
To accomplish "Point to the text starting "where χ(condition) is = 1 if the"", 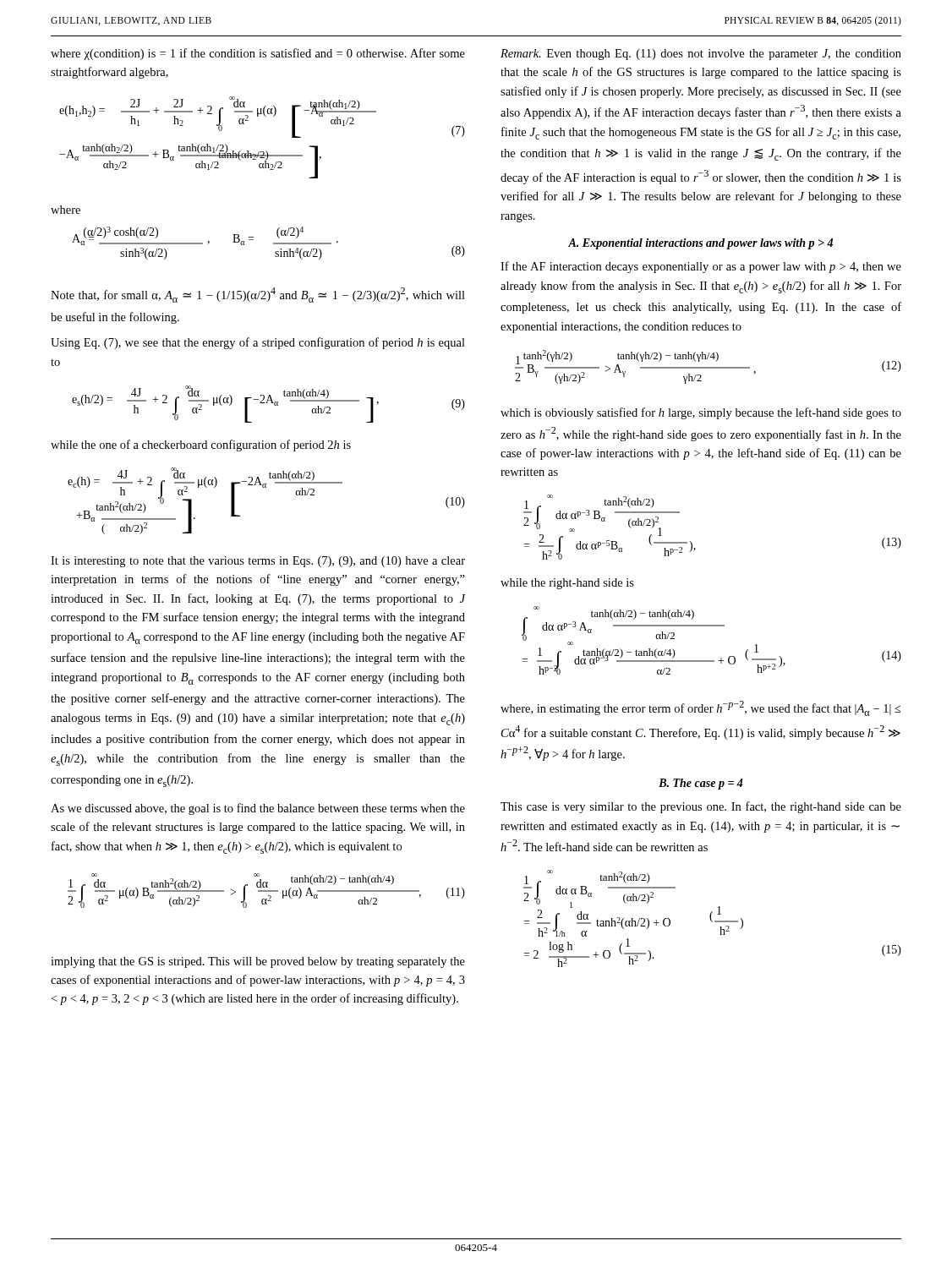I will coord(258,63).
